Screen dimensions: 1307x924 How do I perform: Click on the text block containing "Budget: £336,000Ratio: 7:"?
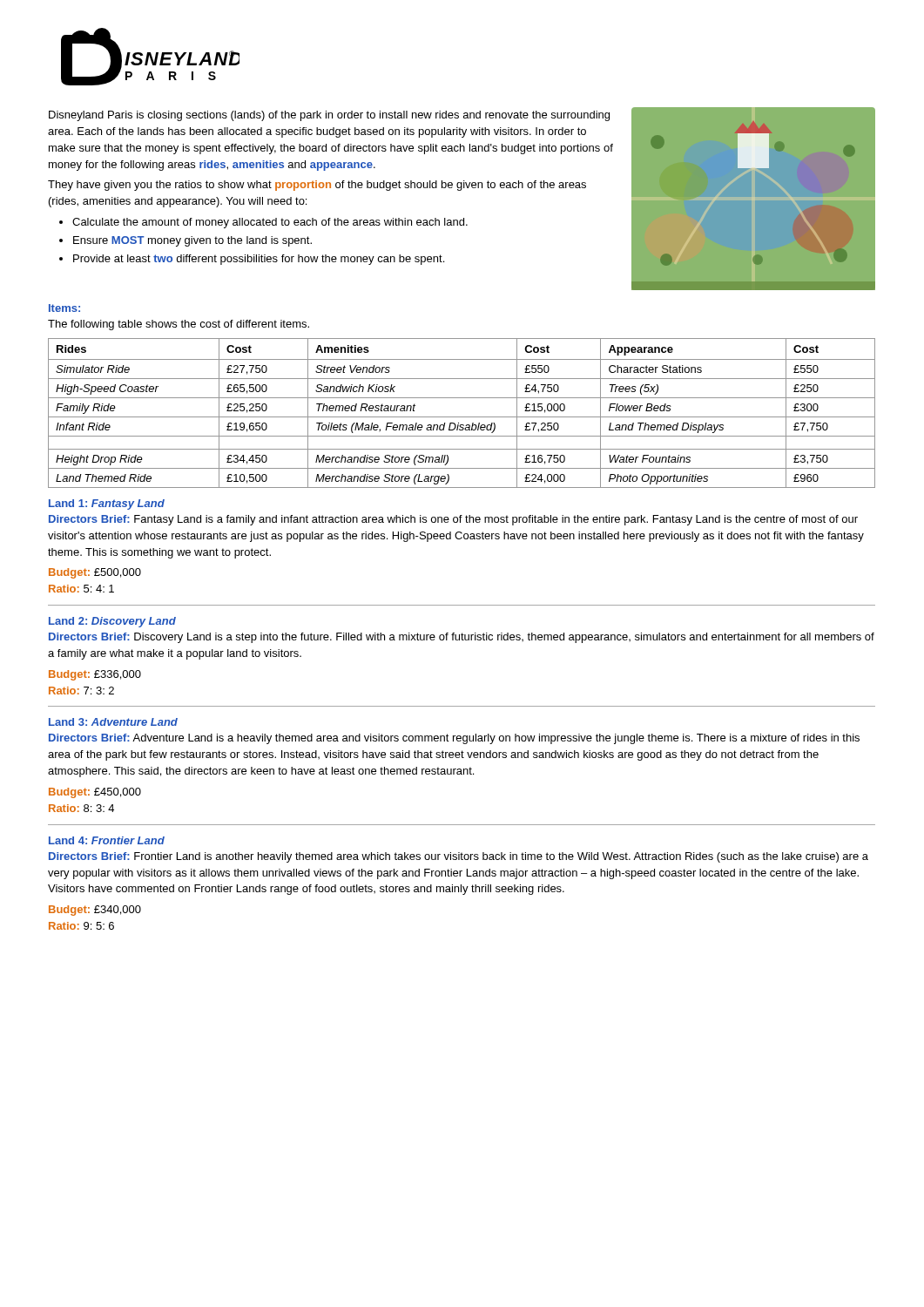click(95, 675)
